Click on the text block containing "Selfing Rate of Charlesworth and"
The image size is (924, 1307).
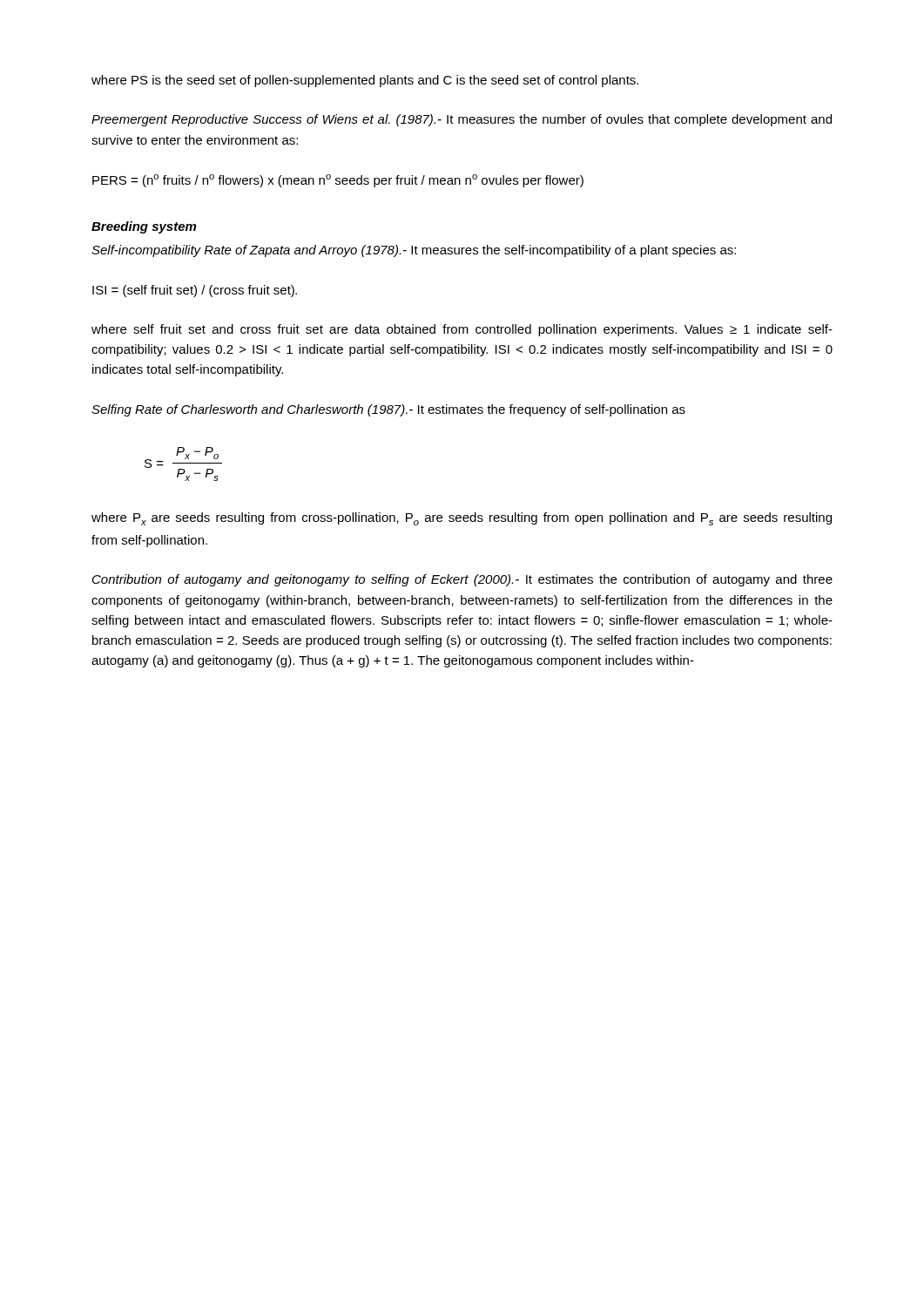click(462, 409)
